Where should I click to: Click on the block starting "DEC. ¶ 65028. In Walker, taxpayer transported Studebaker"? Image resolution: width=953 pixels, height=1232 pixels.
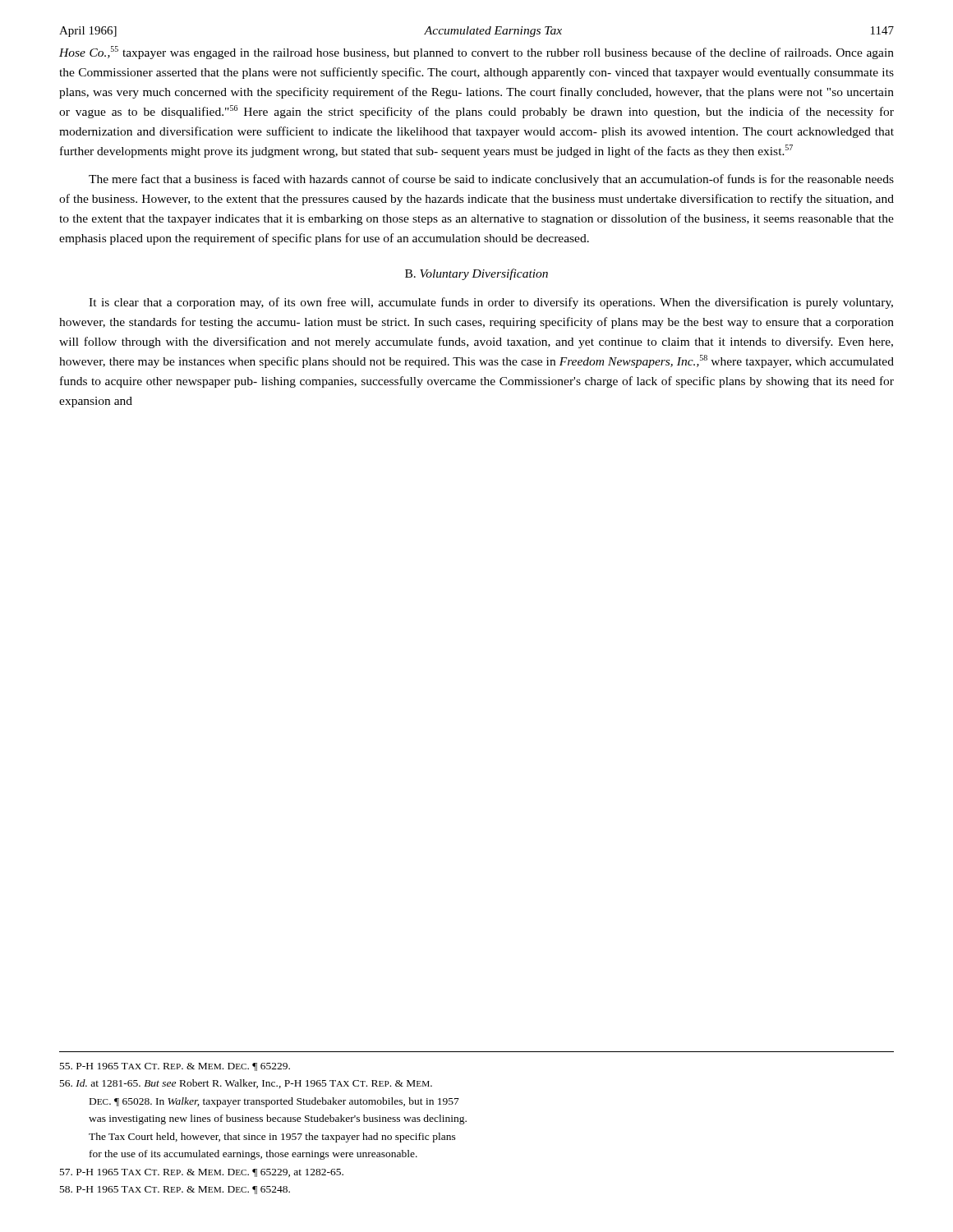tap(274, 1101)
